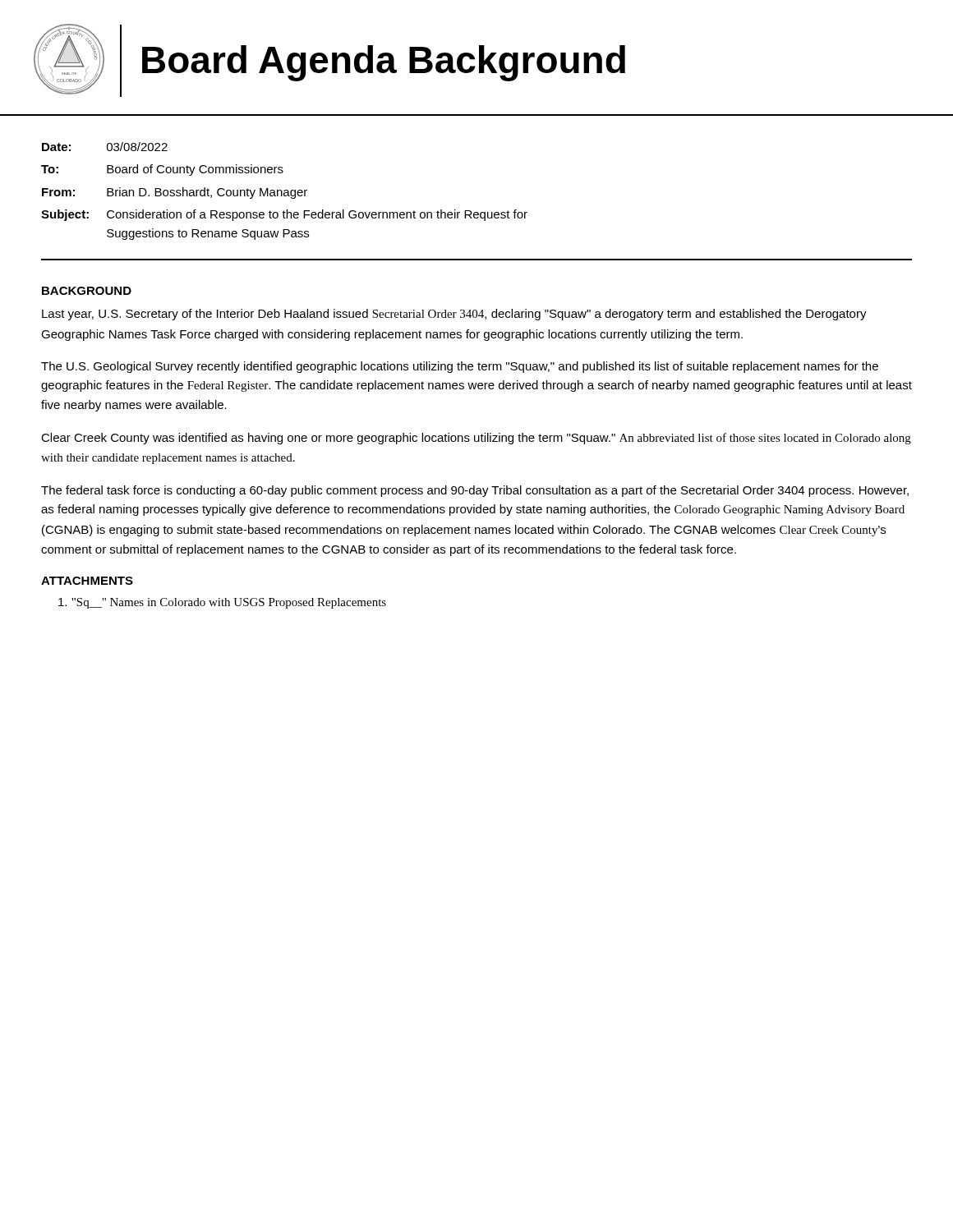Select the text block that reads "Last year, U.S. Secretary of"

point(454,323)
